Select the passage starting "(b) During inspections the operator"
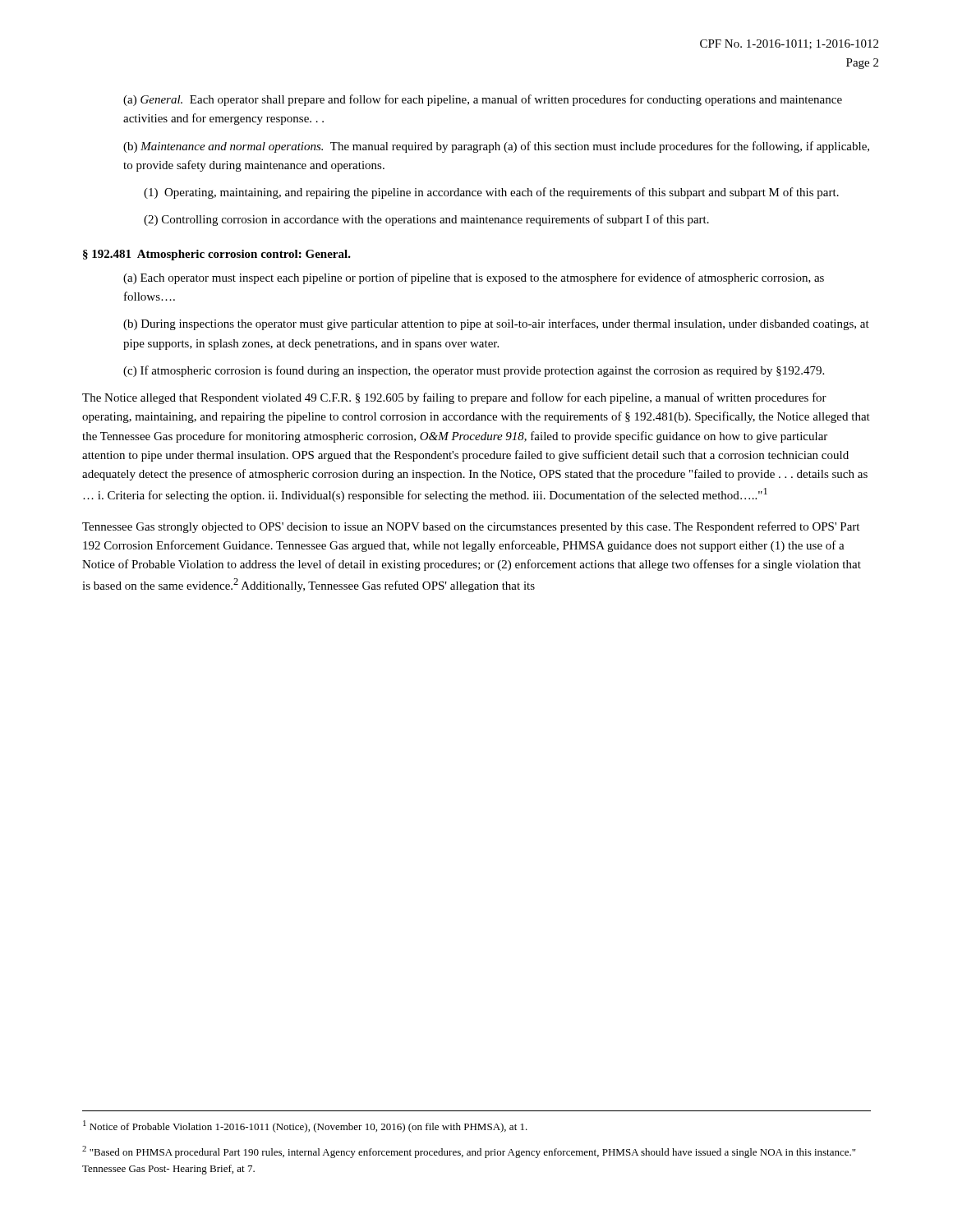This screenshot has width=953, height=1232. point(497,334)
